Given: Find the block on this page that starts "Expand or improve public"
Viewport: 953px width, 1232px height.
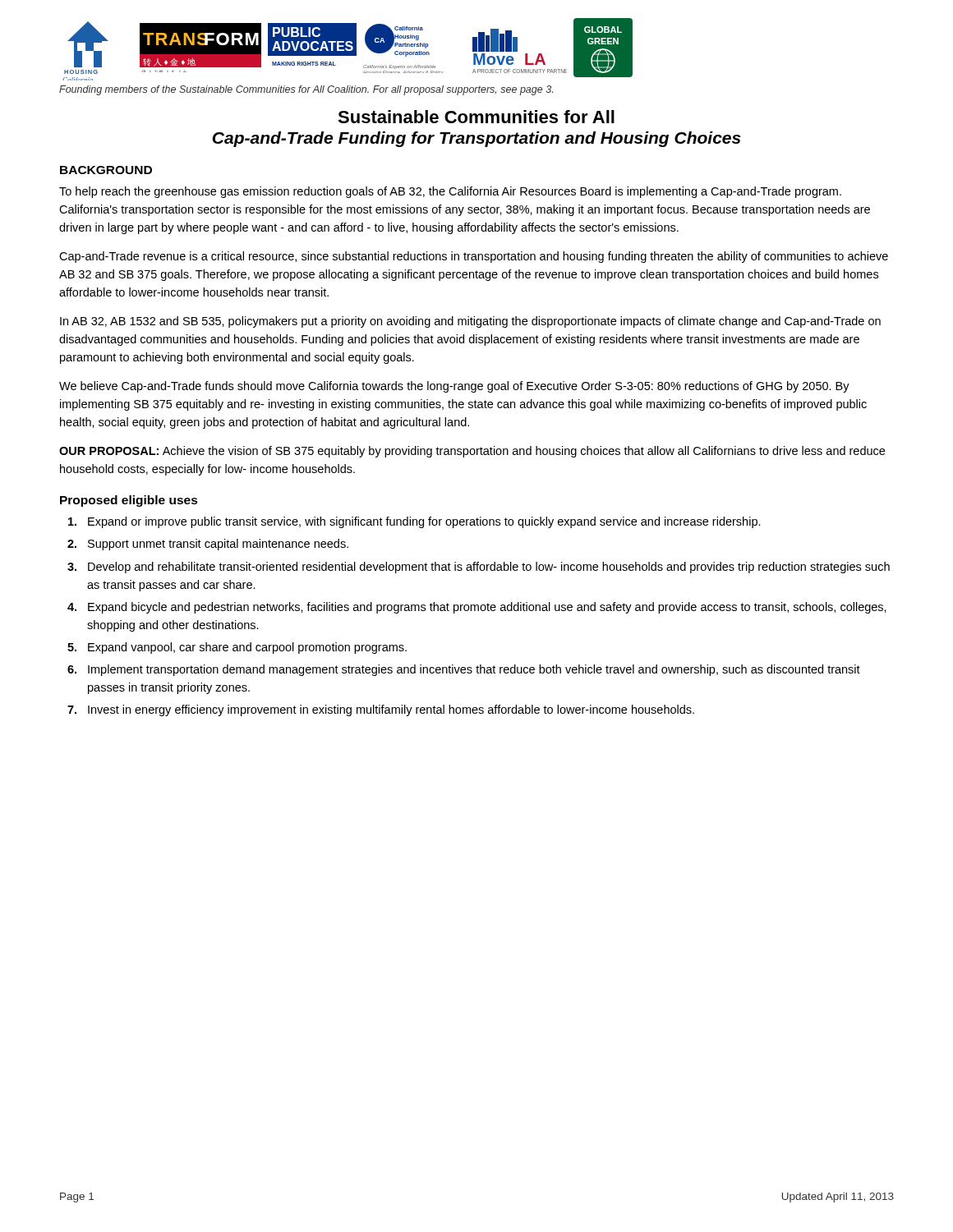Looking at the screenshot, I should pos(481,522).
